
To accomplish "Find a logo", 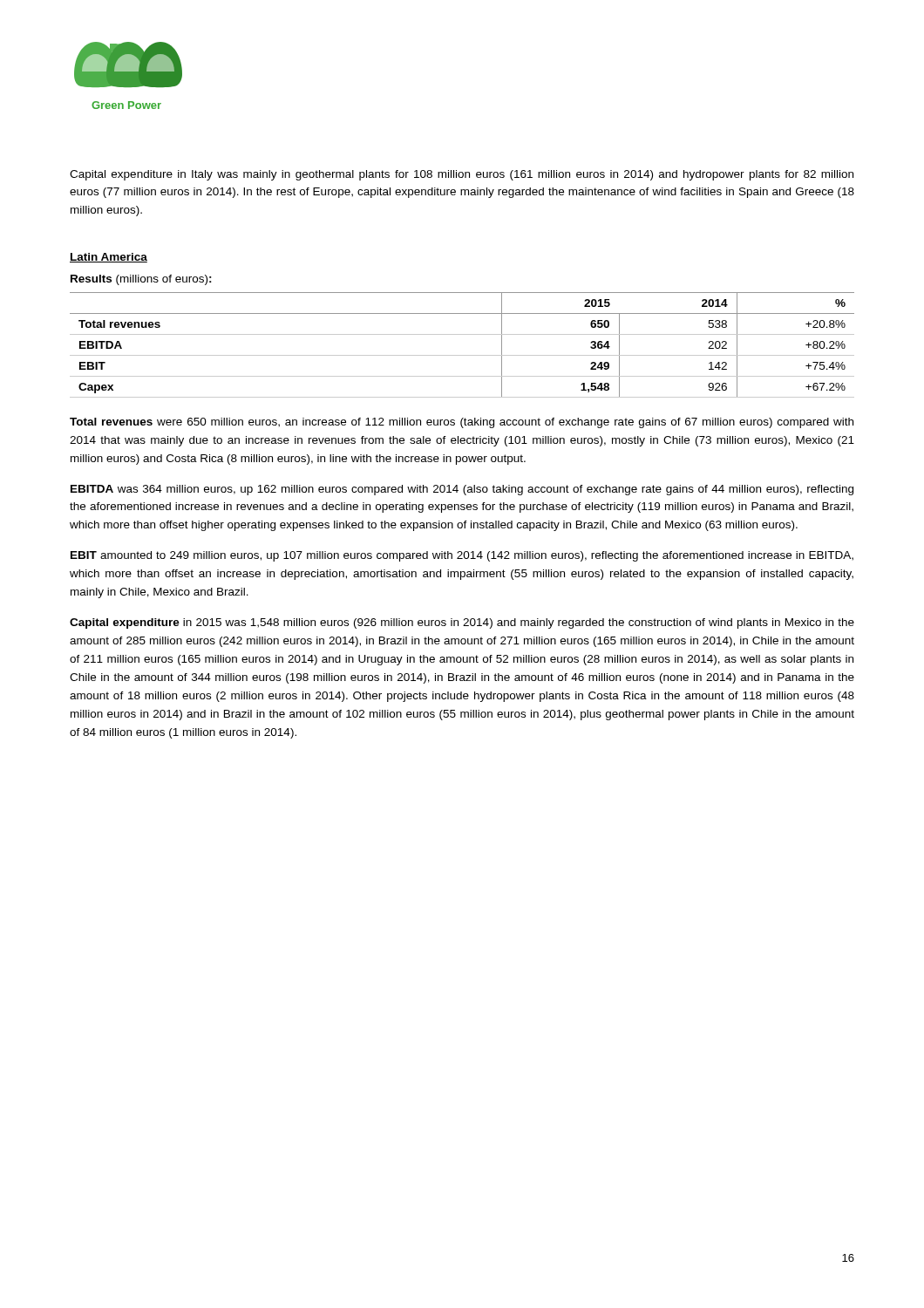I will point(126,83).
